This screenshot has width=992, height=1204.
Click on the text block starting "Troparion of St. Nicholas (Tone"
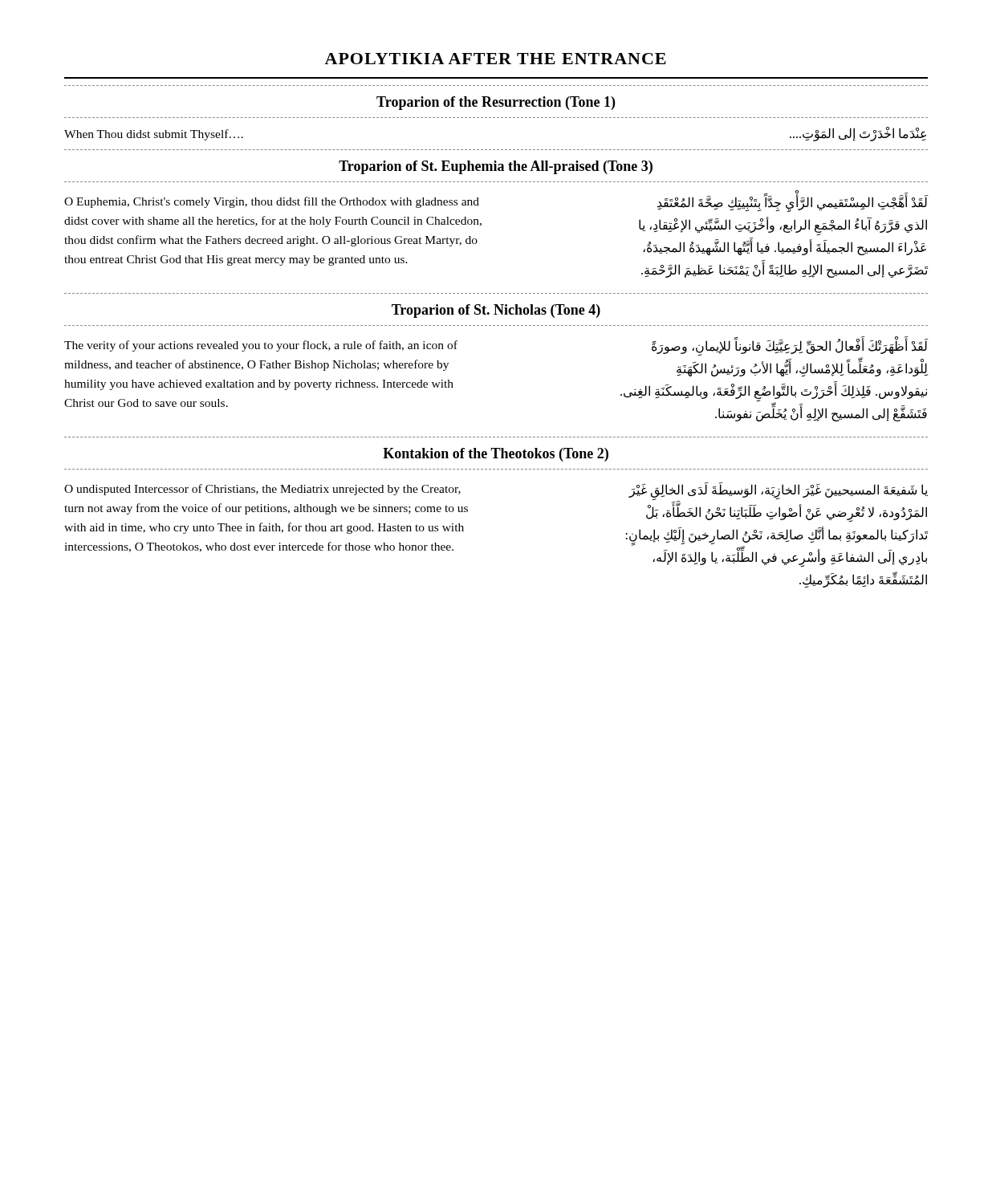point(496,309)
